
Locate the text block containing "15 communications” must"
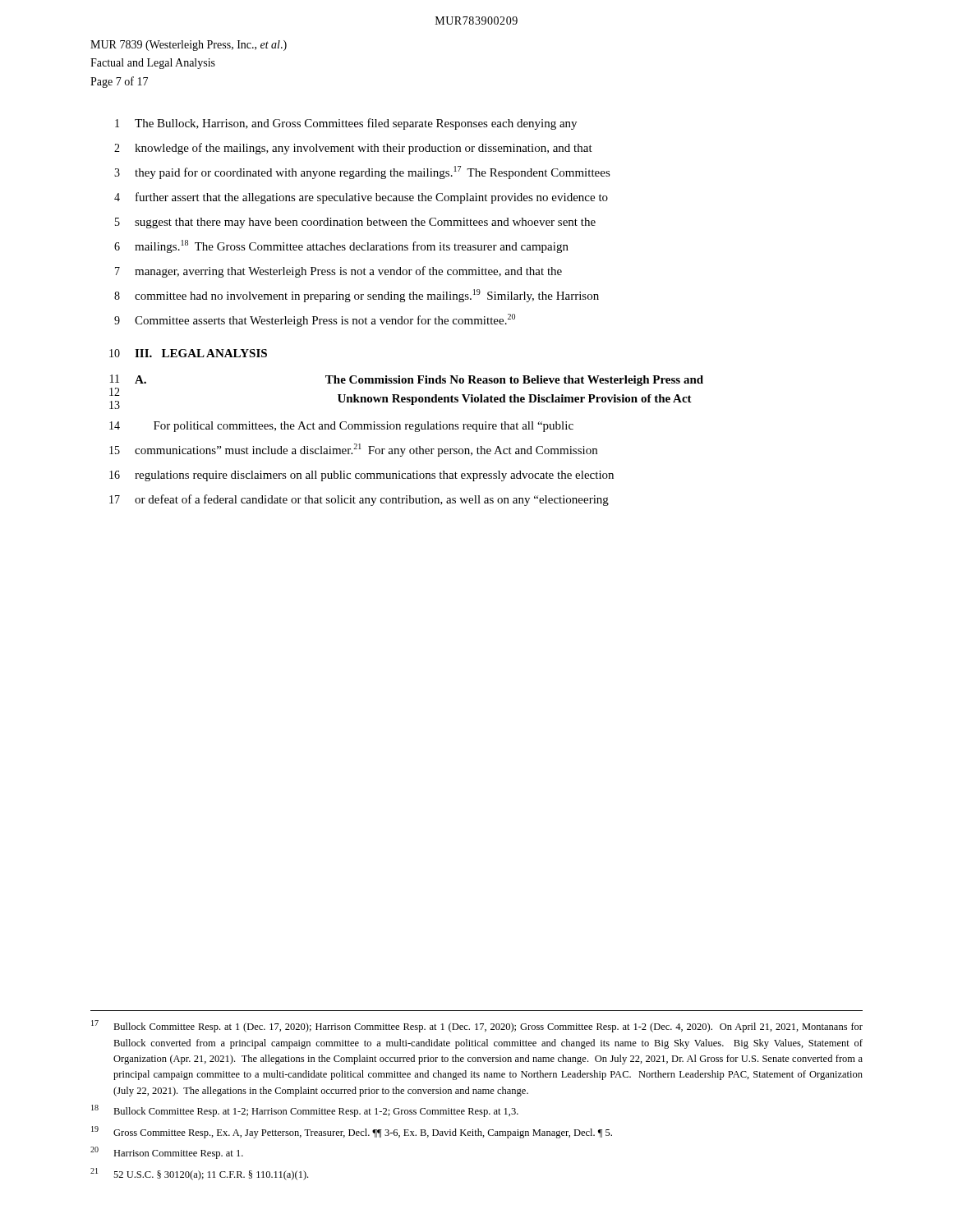point(476,450)
